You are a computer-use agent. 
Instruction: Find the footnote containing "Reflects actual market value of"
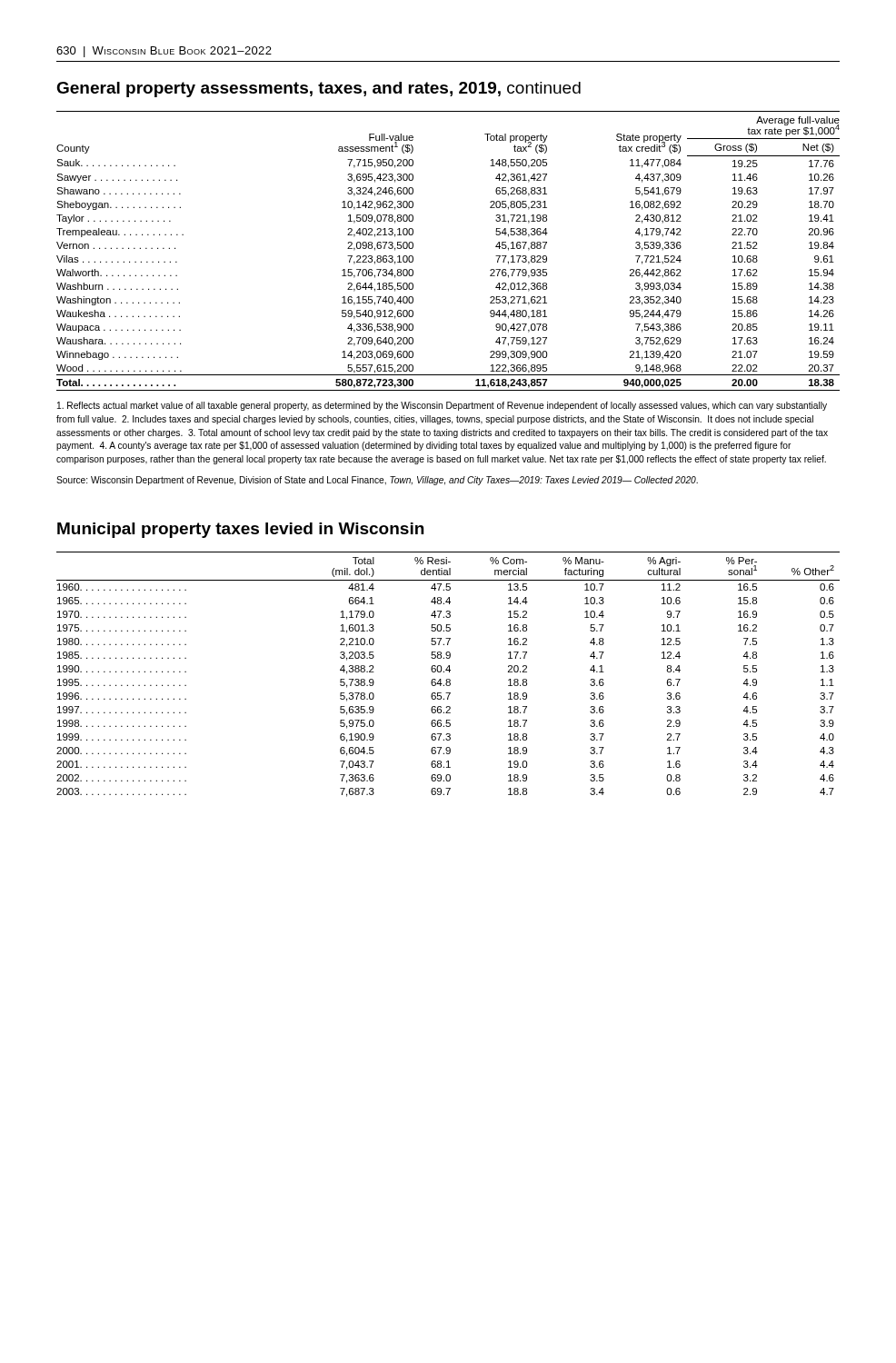click(442, 433)
